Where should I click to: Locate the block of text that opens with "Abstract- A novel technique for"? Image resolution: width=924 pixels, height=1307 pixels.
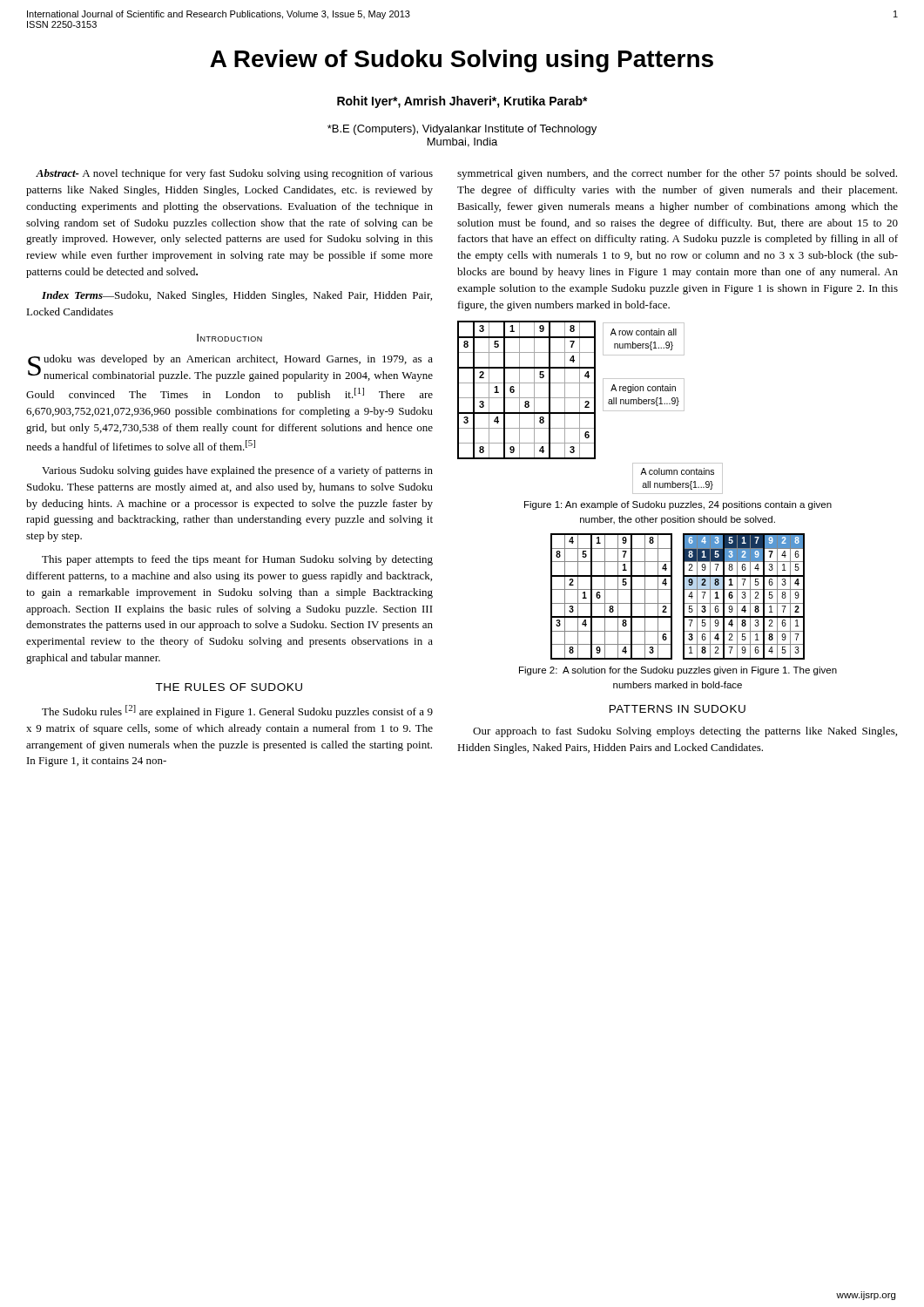(230, 222)
